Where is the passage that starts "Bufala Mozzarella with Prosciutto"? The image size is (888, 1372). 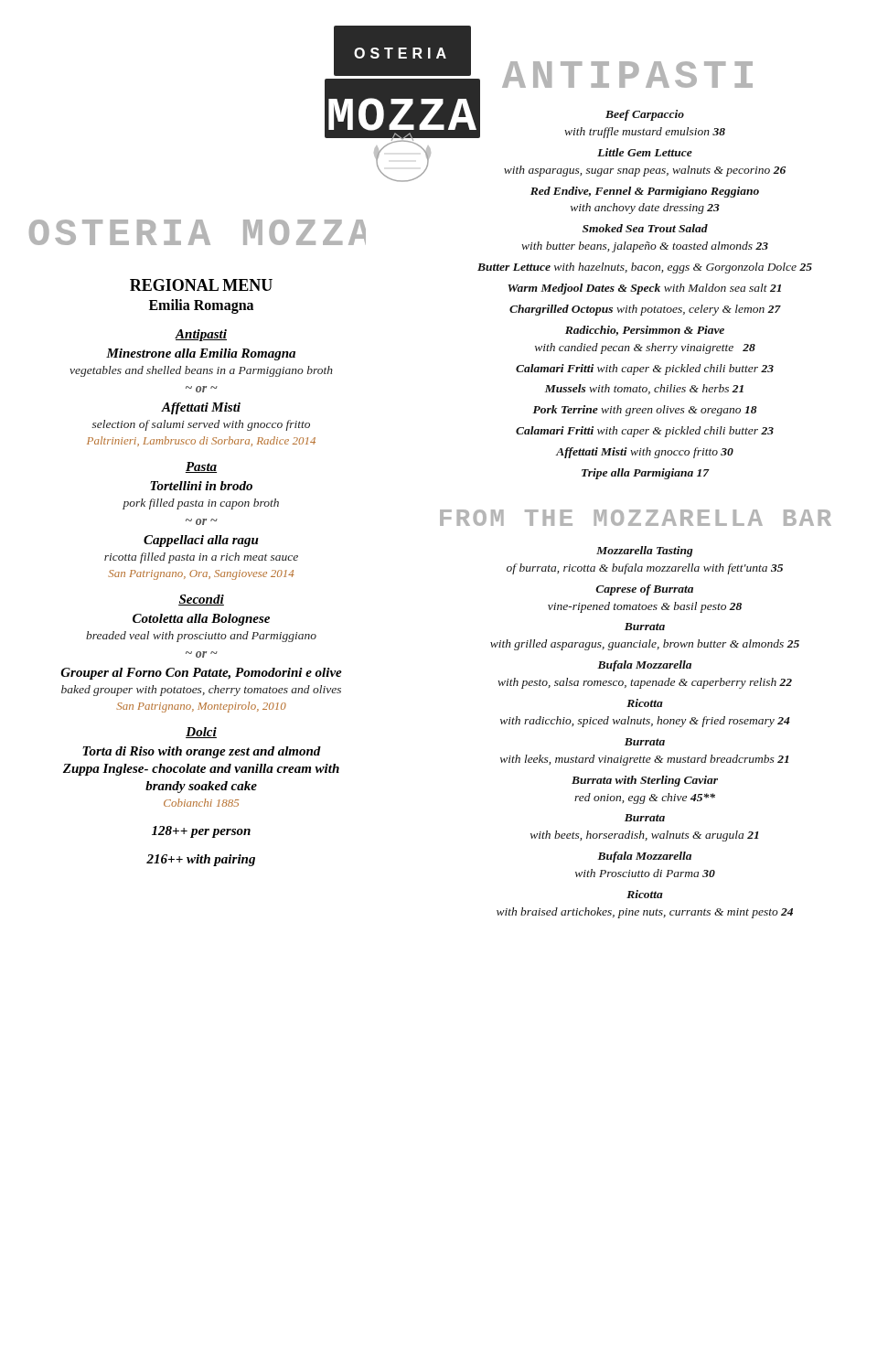pyautogui.click(x=645, y=864)
